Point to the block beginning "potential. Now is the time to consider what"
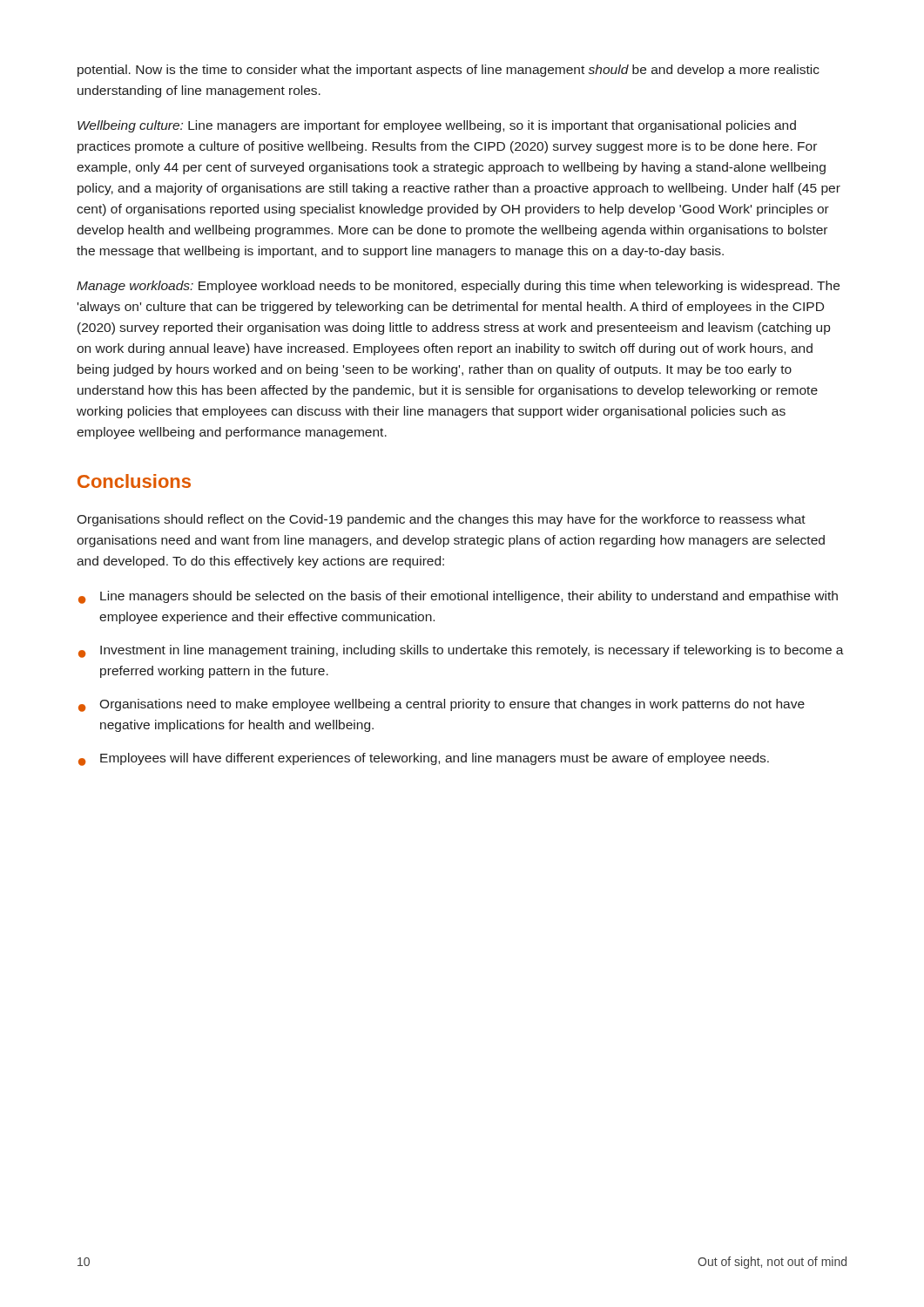 click(462, 80)
